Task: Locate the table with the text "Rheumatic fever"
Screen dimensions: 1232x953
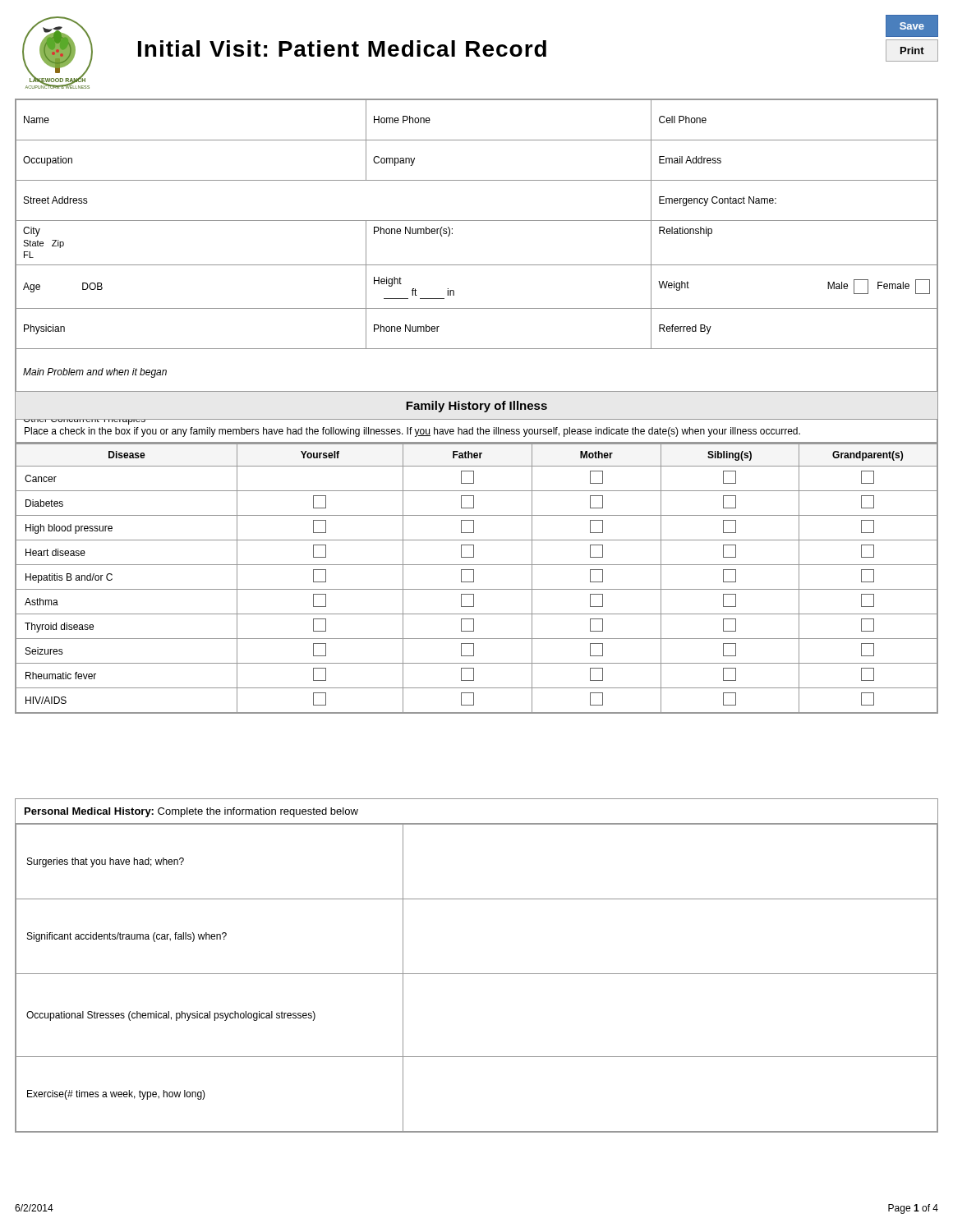Action: tap(476, 552)
